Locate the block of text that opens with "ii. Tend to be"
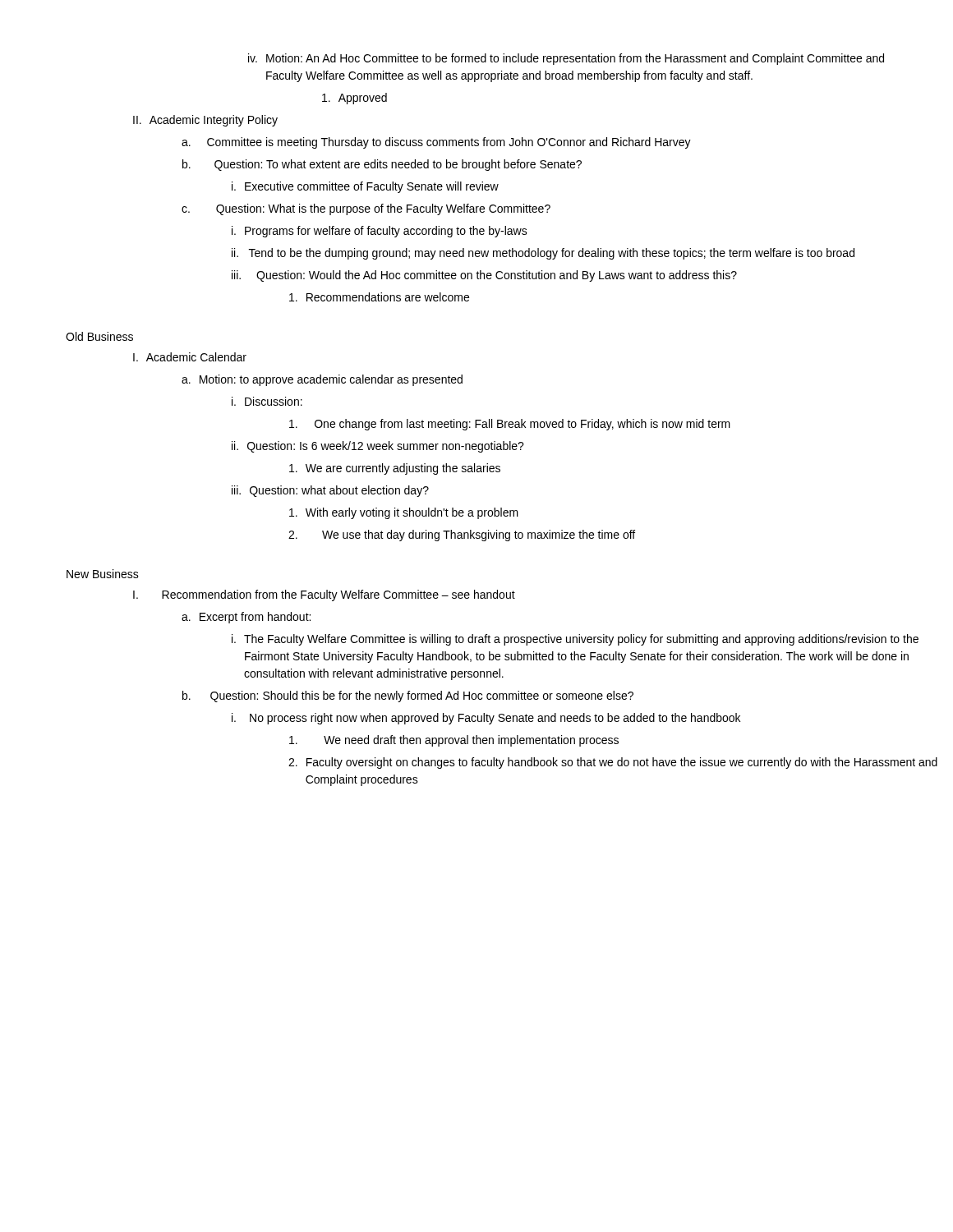 (559, 253)
